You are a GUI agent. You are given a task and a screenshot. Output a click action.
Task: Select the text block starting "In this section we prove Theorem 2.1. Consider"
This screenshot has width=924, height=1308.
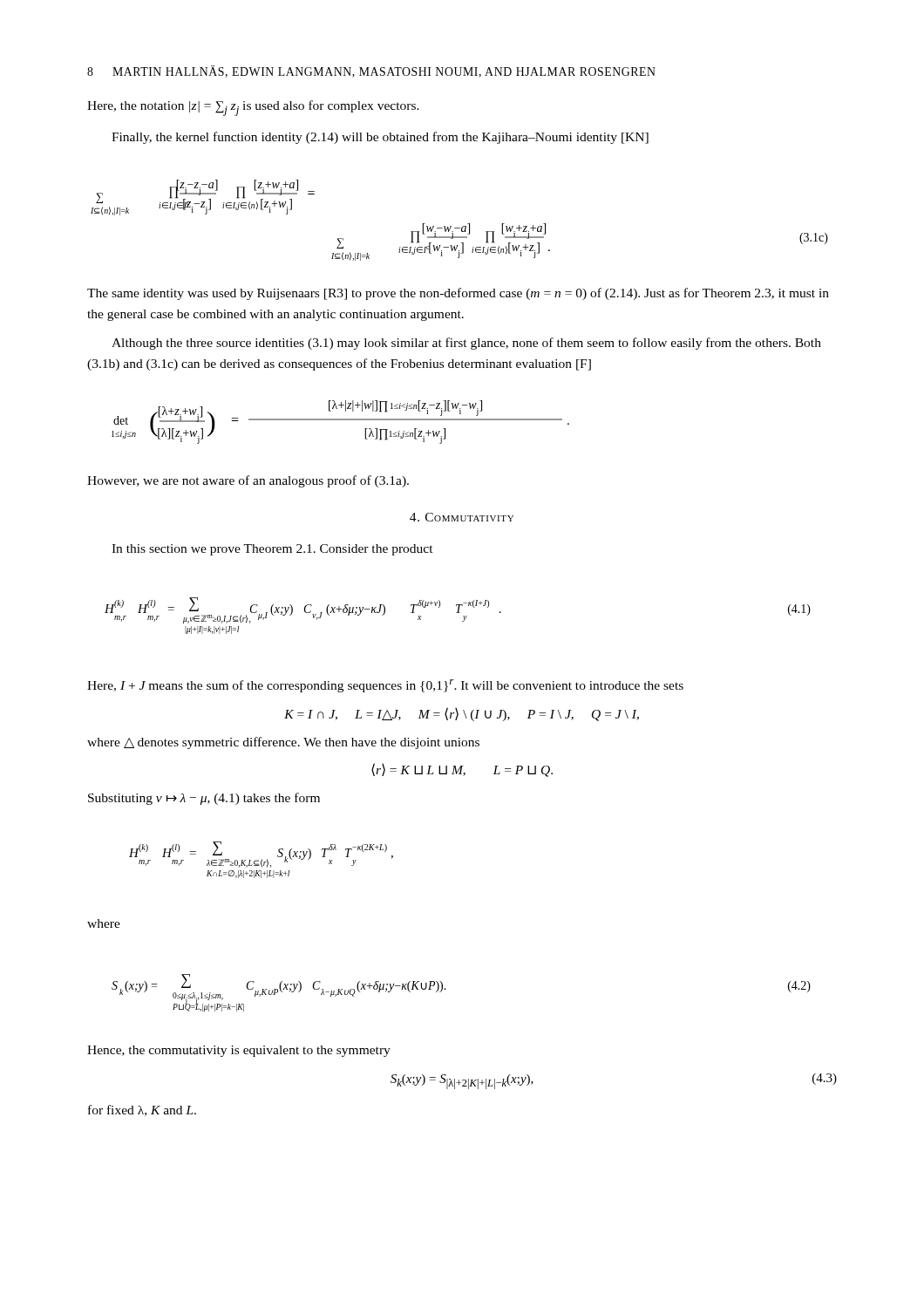[272, 548]
